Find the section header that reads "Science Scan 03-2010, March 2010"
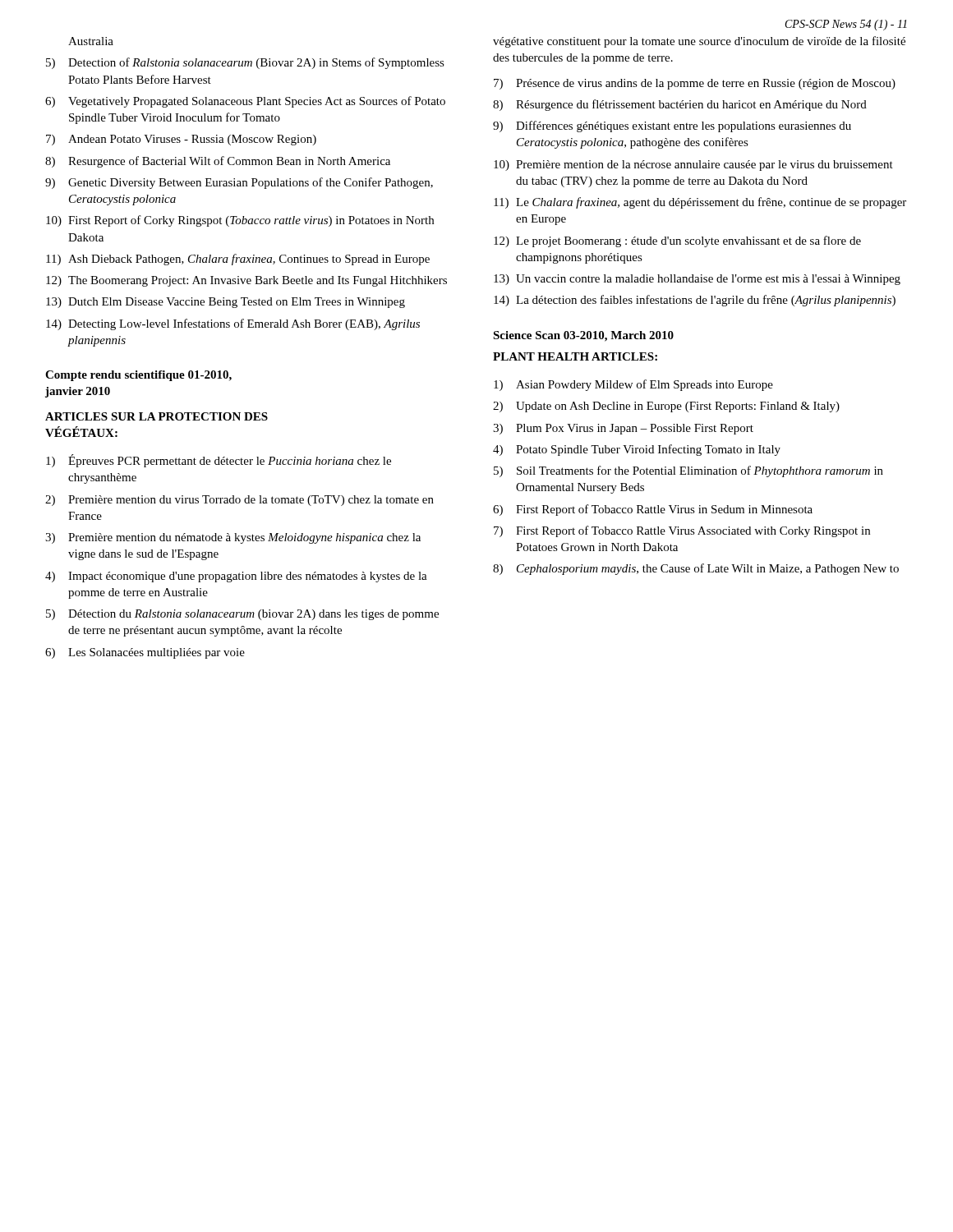 click(583, 335)
